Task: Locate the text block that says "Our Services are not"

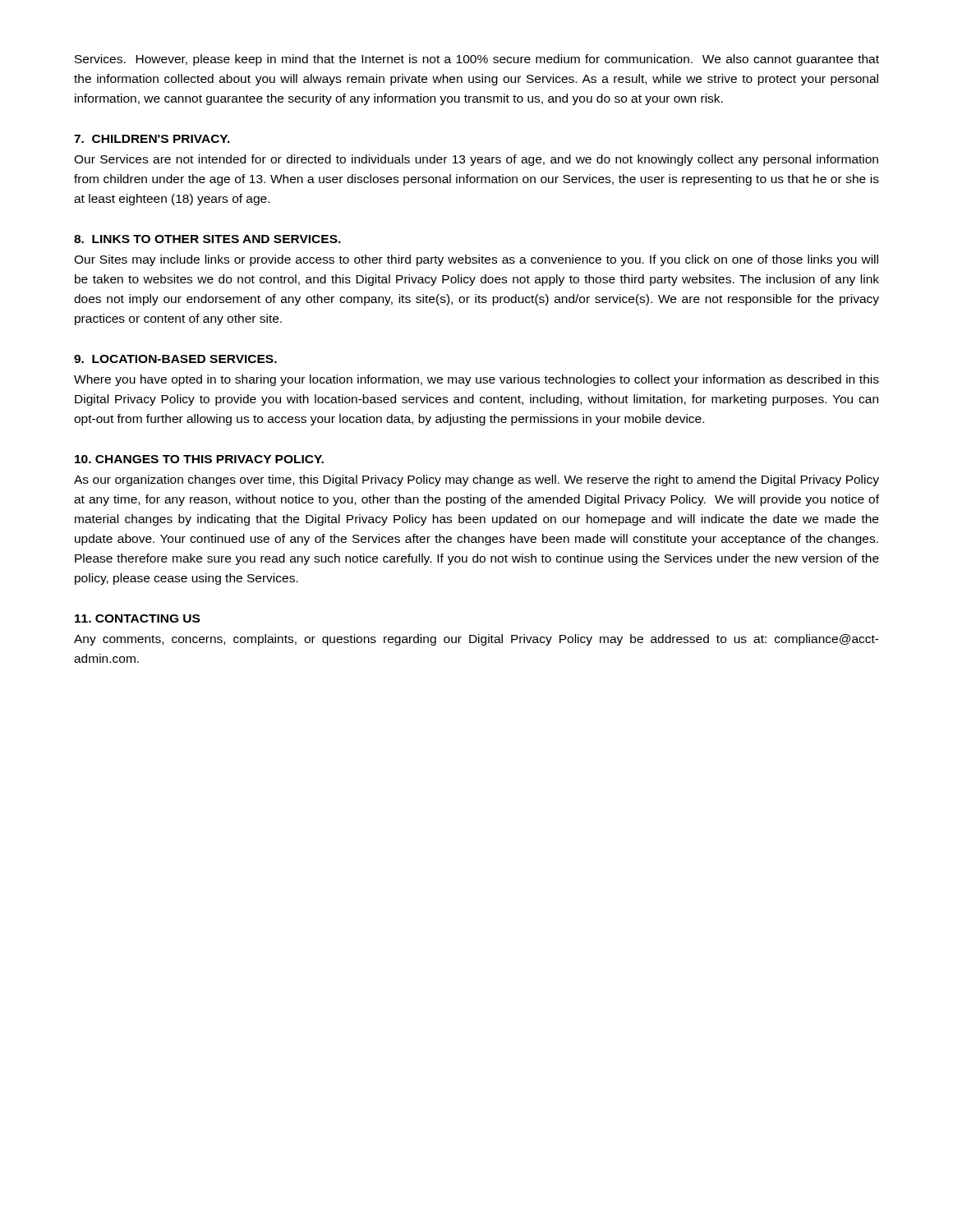Action: tap(476, 179)
